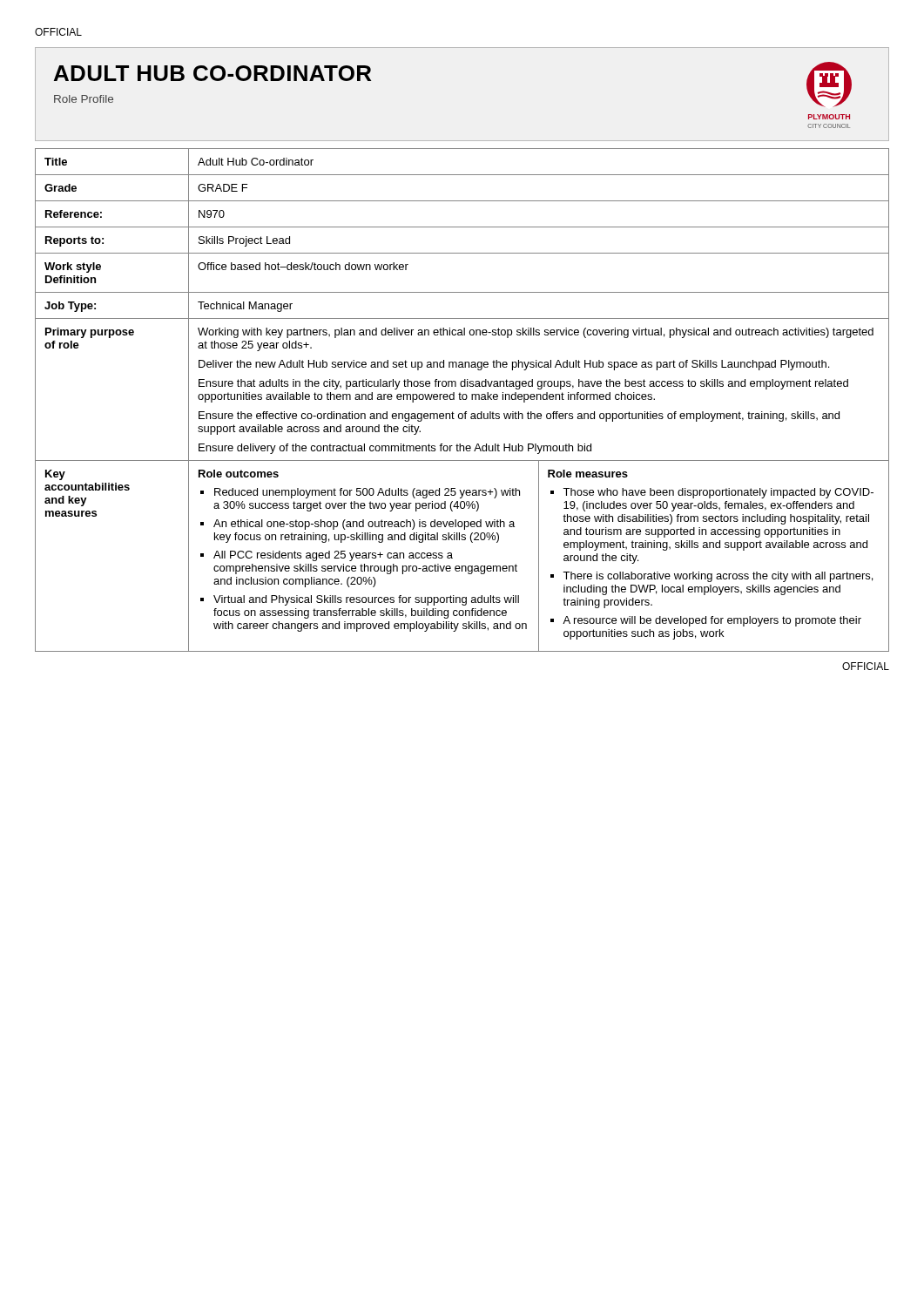
Task: Locate the table with the text "Job Type:"
Action: point(462,400)
